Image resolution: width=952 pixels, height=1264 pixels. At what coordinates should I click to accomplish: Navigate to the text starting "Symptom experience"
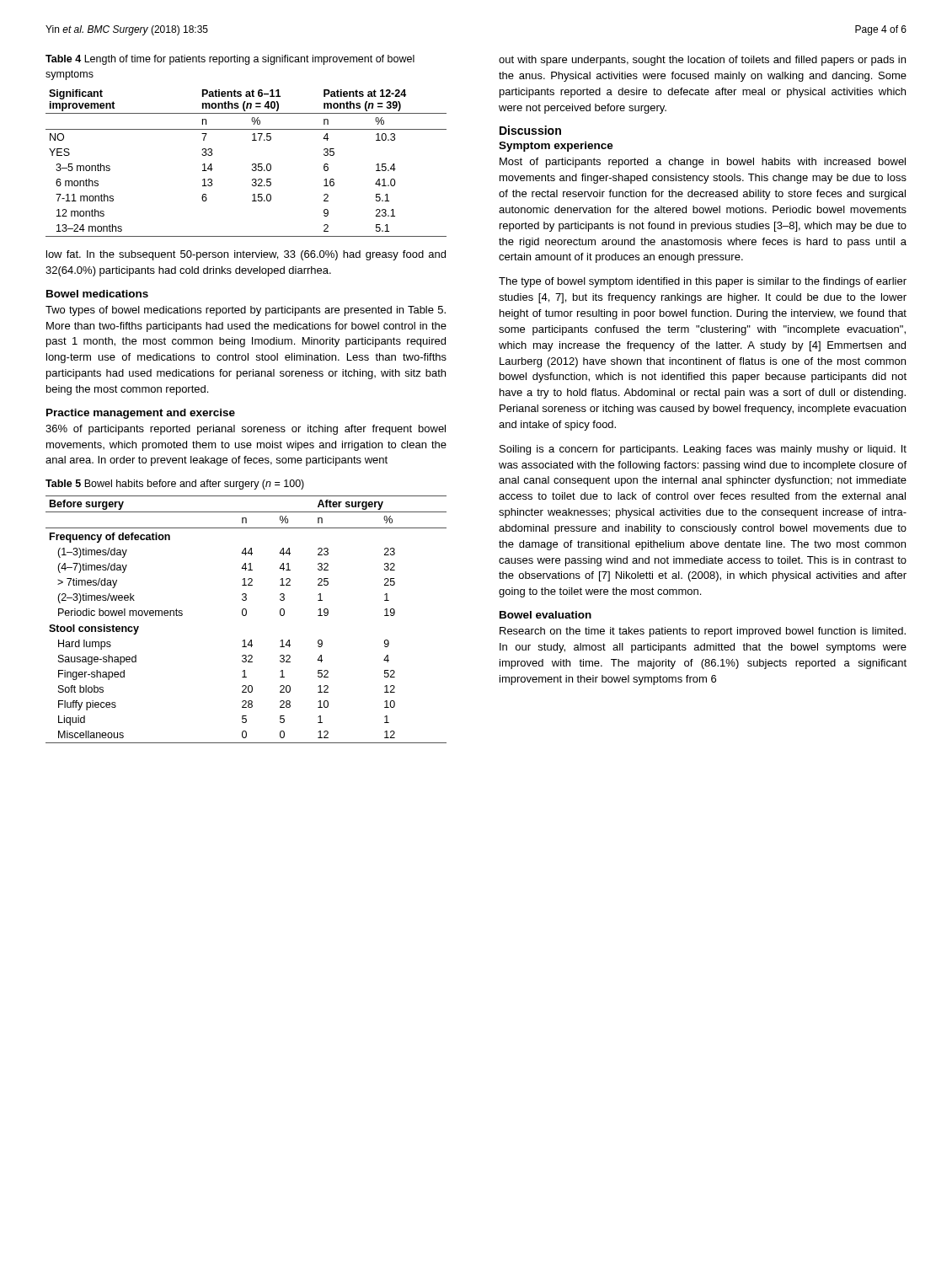point(556,146)
